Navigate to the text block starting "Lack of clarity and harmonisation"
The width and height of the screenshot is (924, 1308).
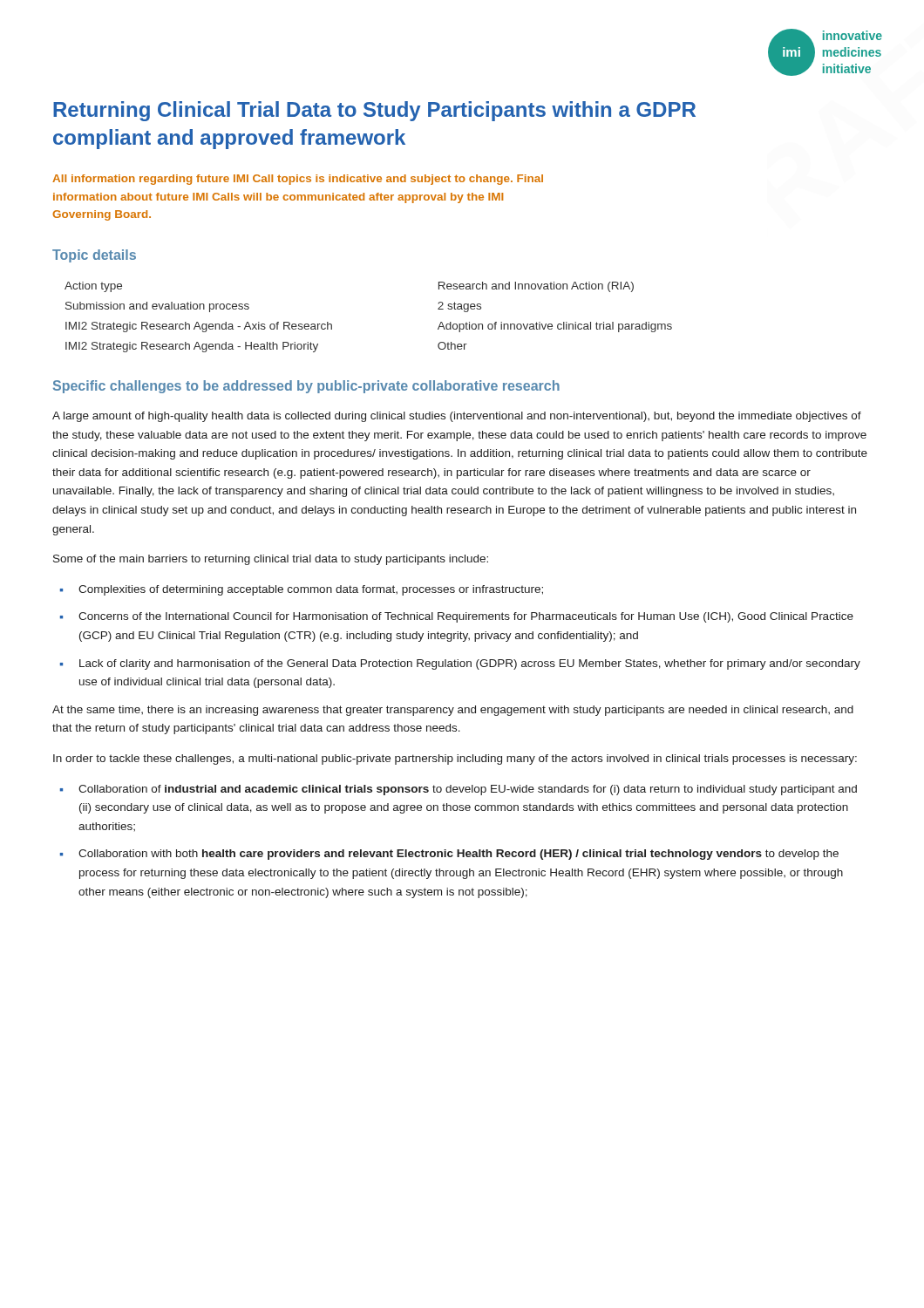[x=469, y=672]
